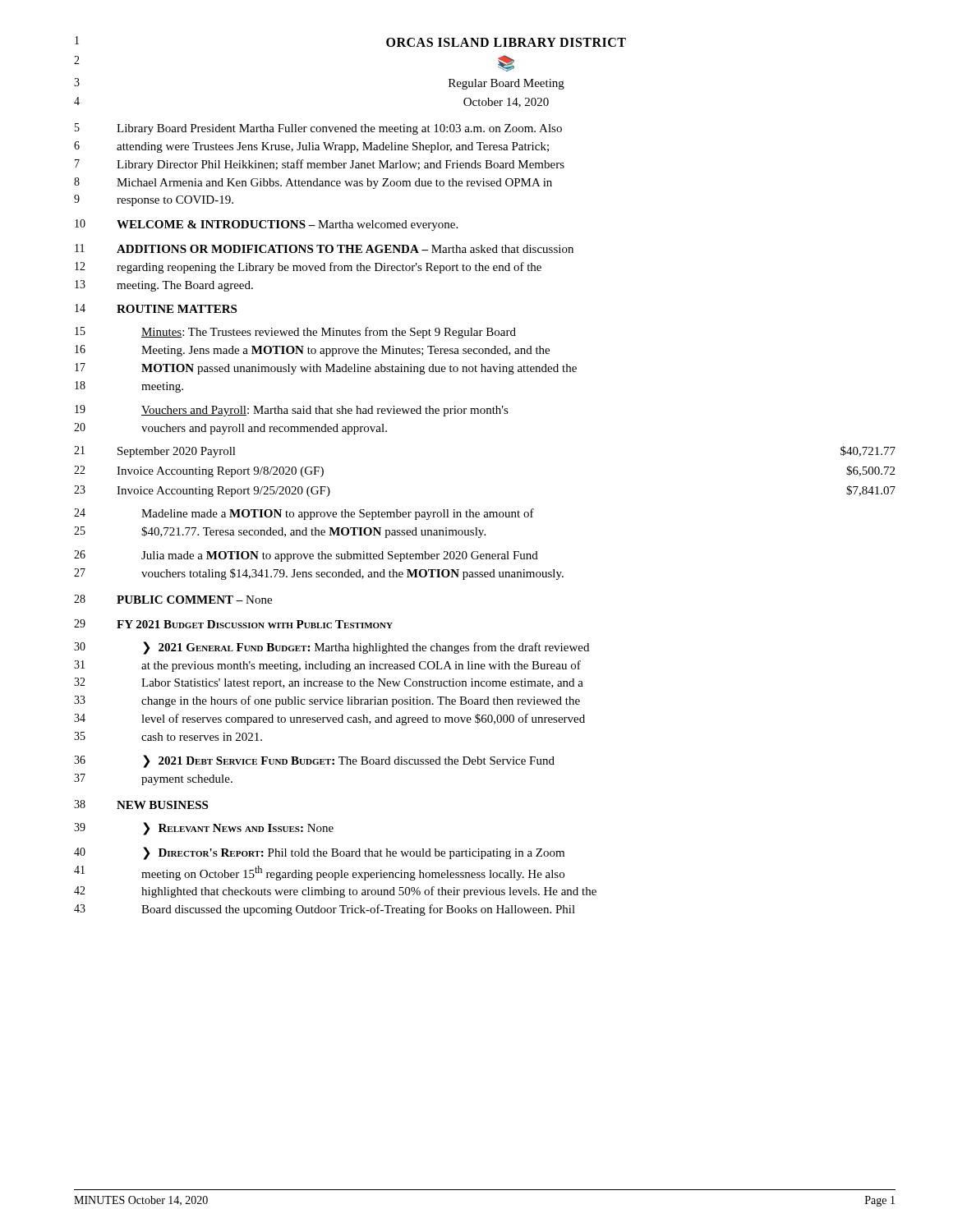Click the passage that begins "ADDITIONS OR MODIFICATIONS TO"
The width and height of the screenshot is (953, 1232).
tap(345, 267)
